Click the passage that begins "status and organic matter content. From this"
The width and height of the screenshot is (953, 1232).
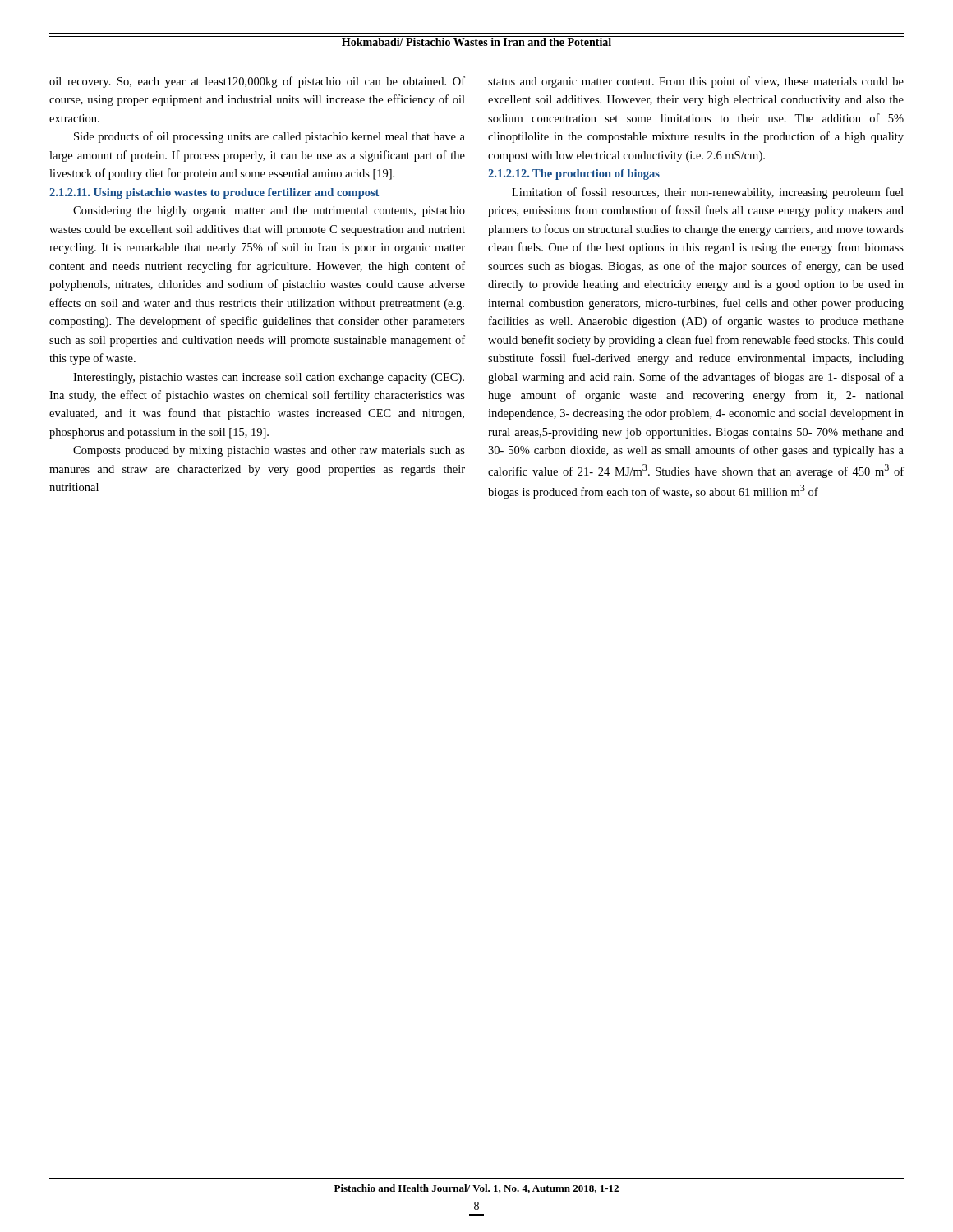696,118
